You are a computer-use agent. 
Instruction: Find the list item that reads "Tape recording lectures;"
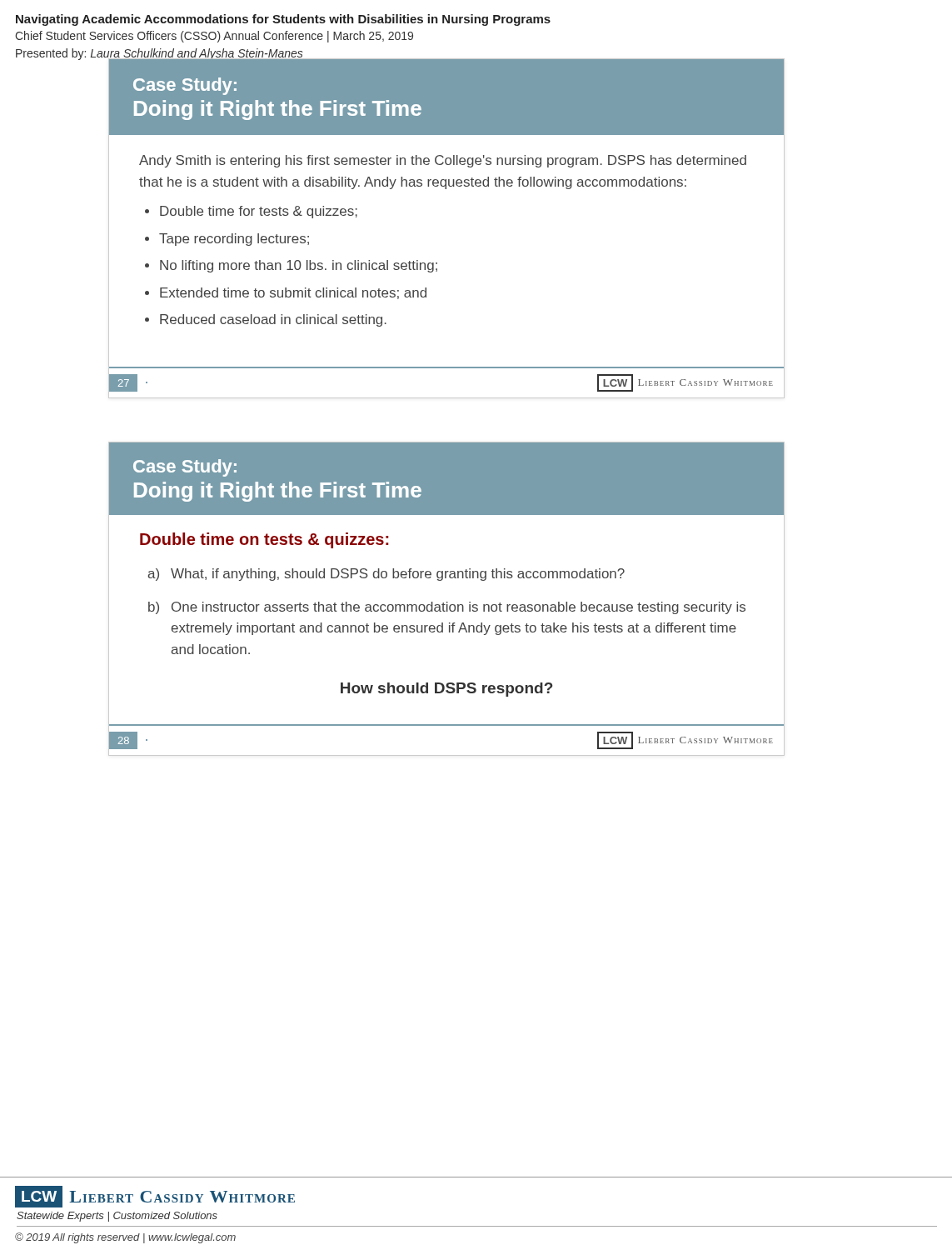pyautogui.click(x=235, y=238)
